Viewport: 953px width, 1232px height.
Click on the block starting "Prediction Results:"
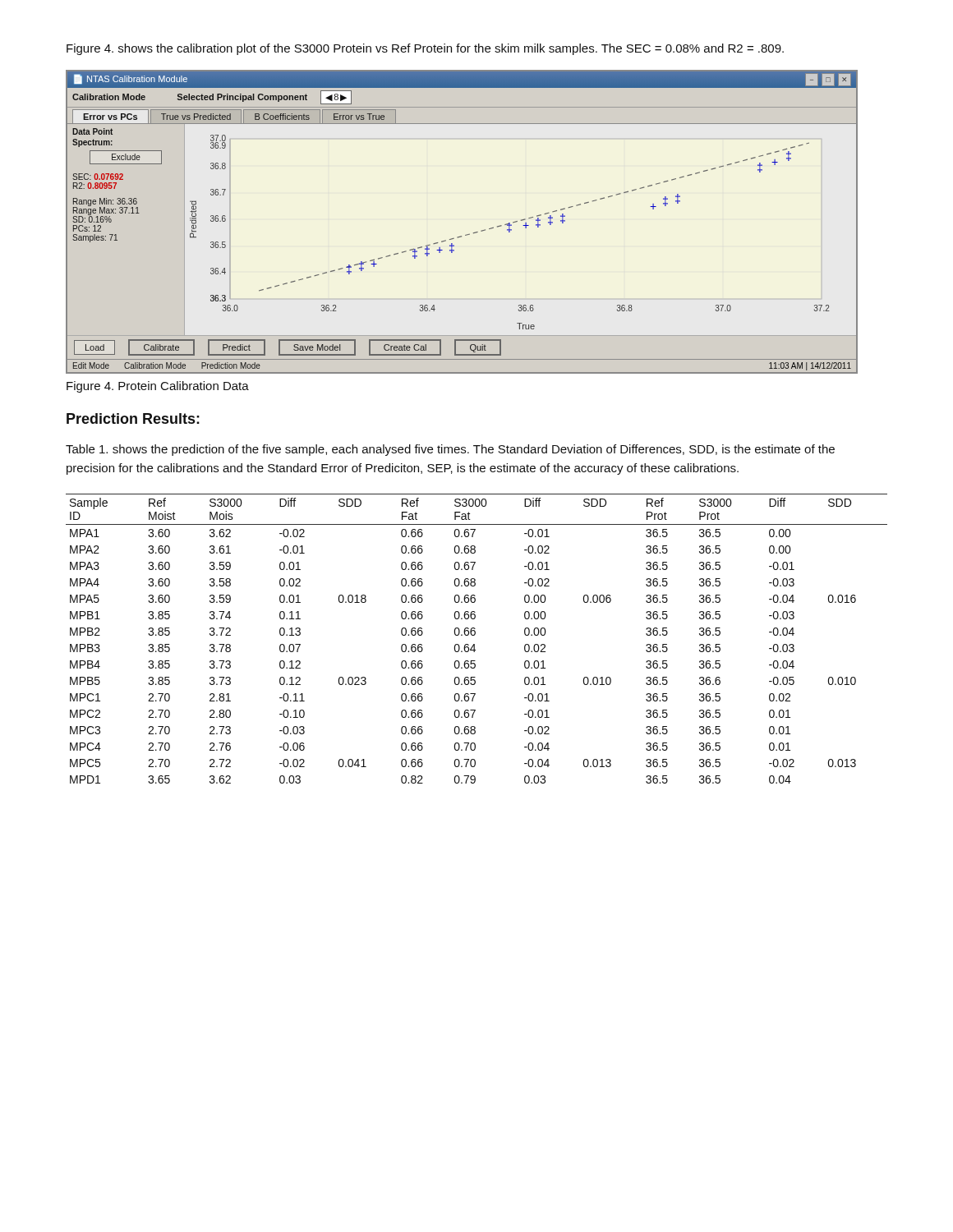pos(133,418)
